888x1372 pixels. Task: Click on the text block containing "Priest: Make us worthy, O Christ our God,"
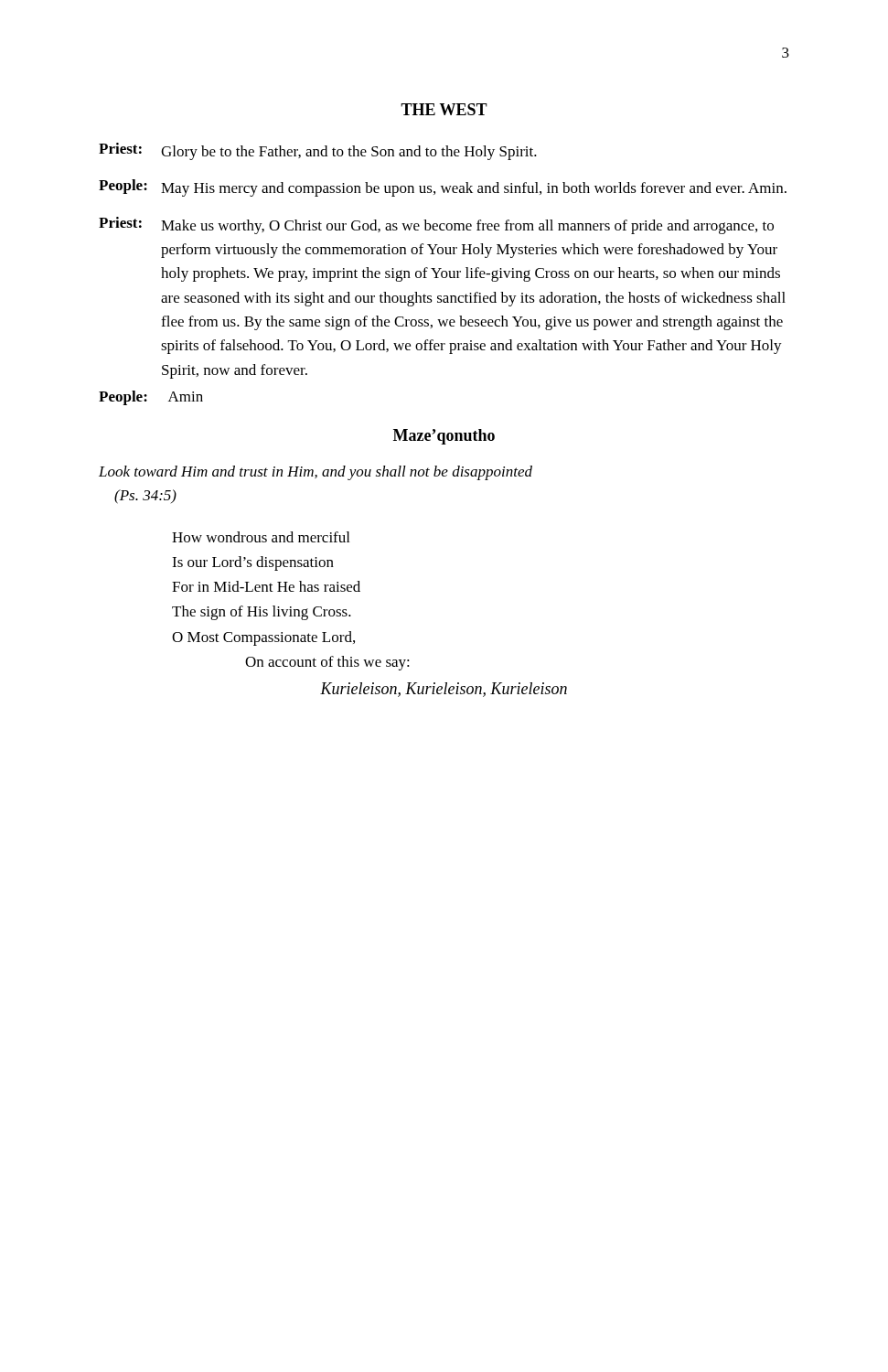pyautogui.click(x=444, y=298)
